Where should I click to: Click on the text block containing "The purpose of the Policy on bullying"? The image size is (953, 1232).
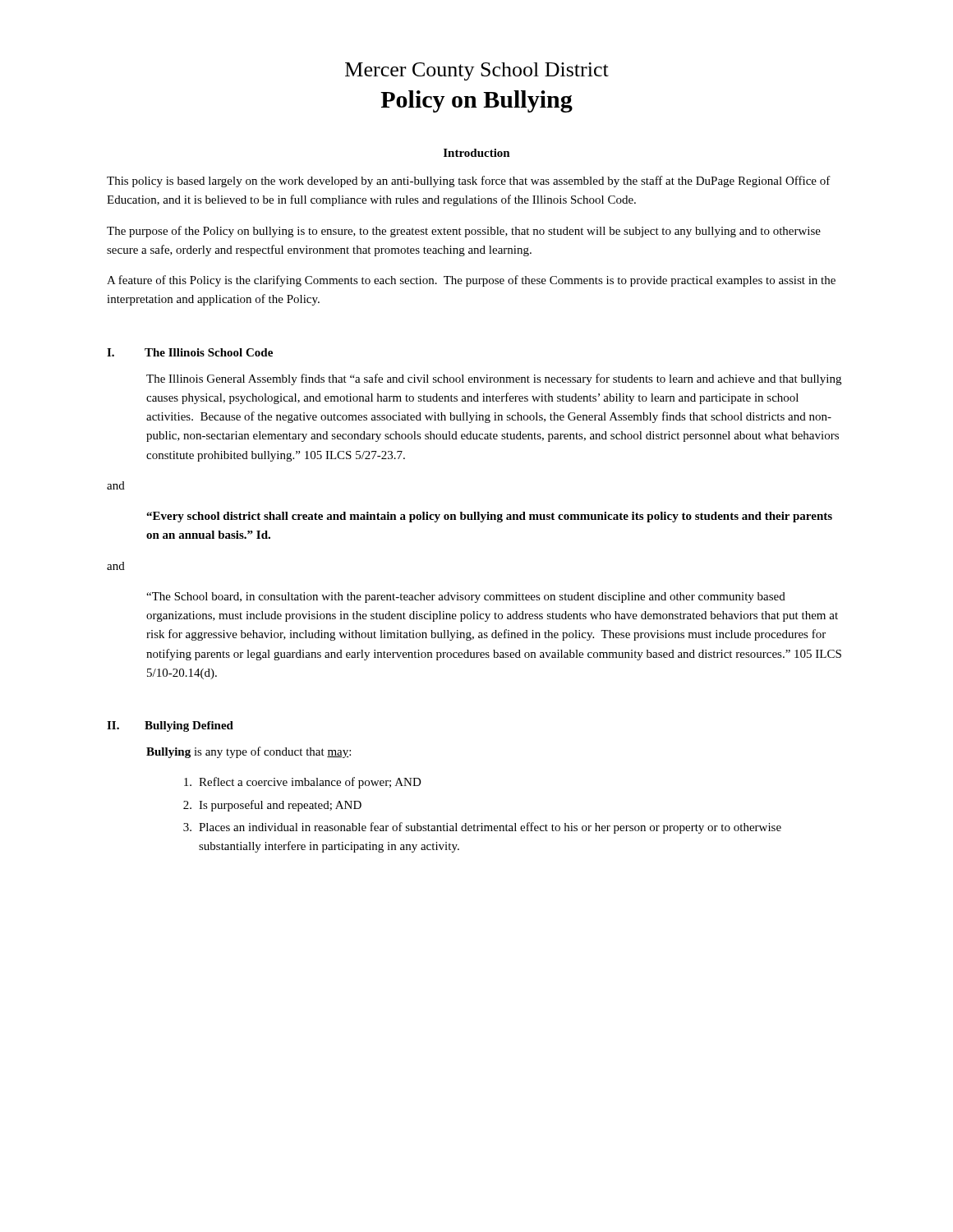(464, 240)
